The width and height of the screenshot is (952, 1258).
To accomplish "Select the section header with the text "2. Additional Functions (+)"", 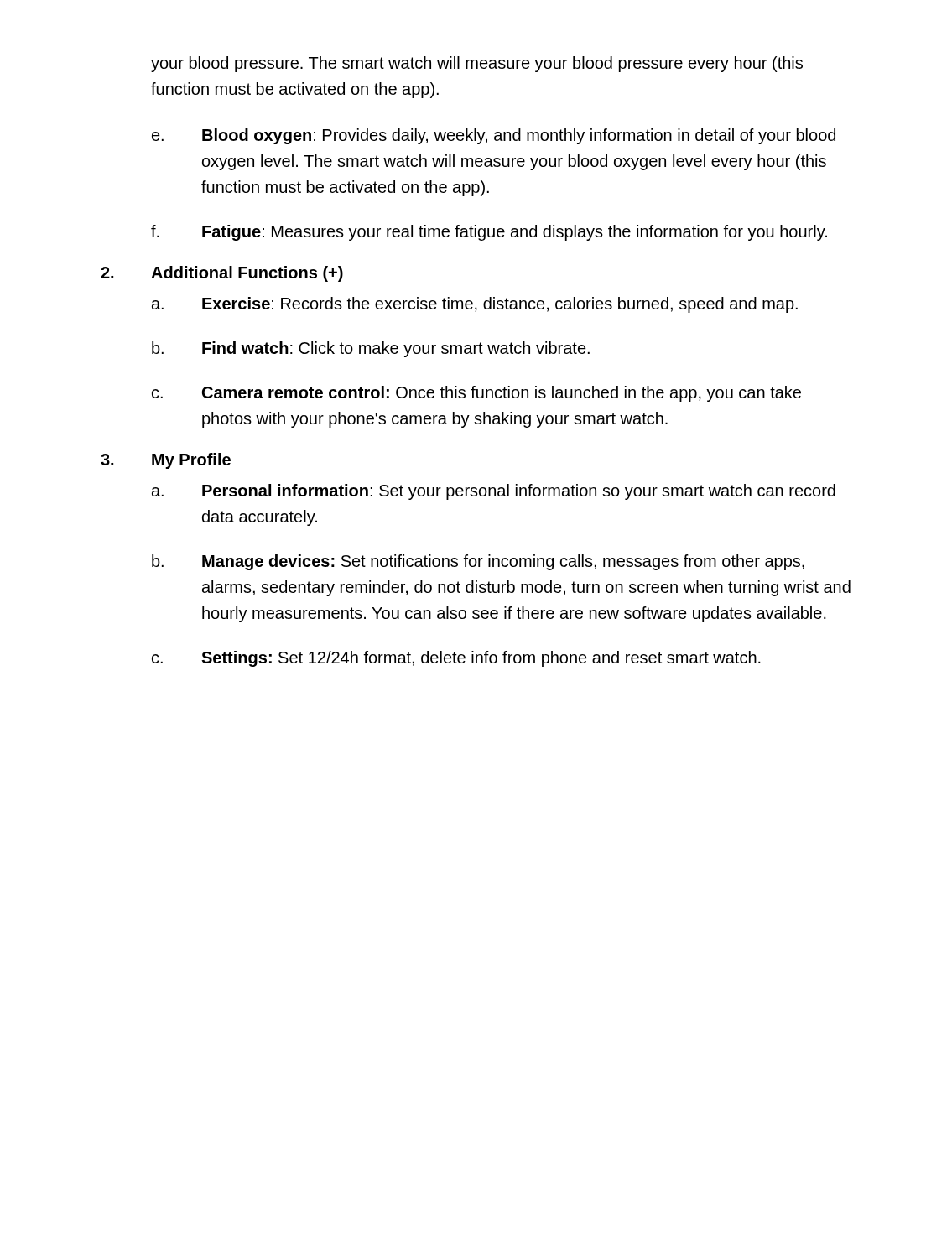I will point(222,273).
